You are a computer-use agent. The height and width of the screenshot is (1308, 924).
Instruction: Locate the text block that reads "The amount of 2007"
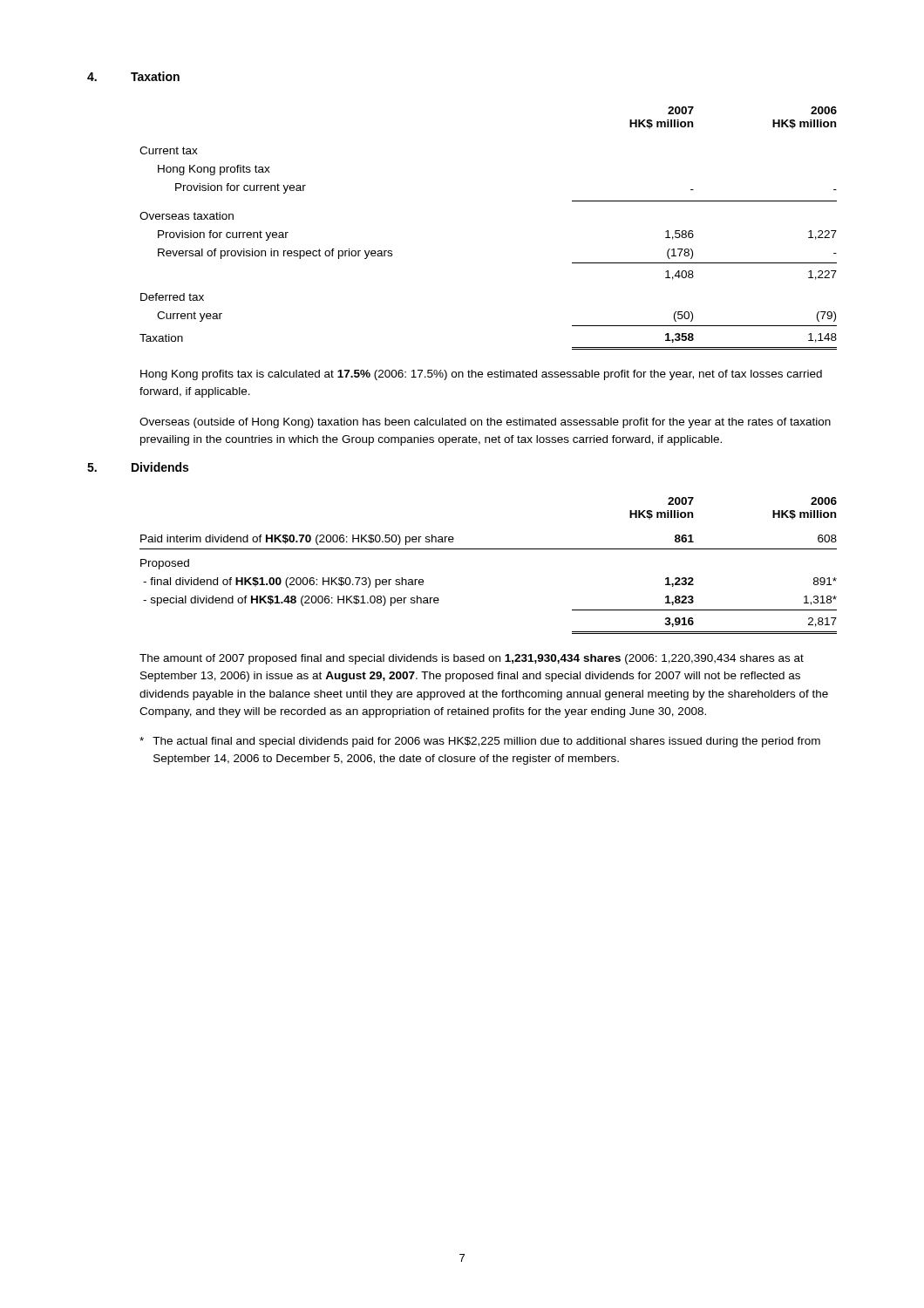pos(484,684)
